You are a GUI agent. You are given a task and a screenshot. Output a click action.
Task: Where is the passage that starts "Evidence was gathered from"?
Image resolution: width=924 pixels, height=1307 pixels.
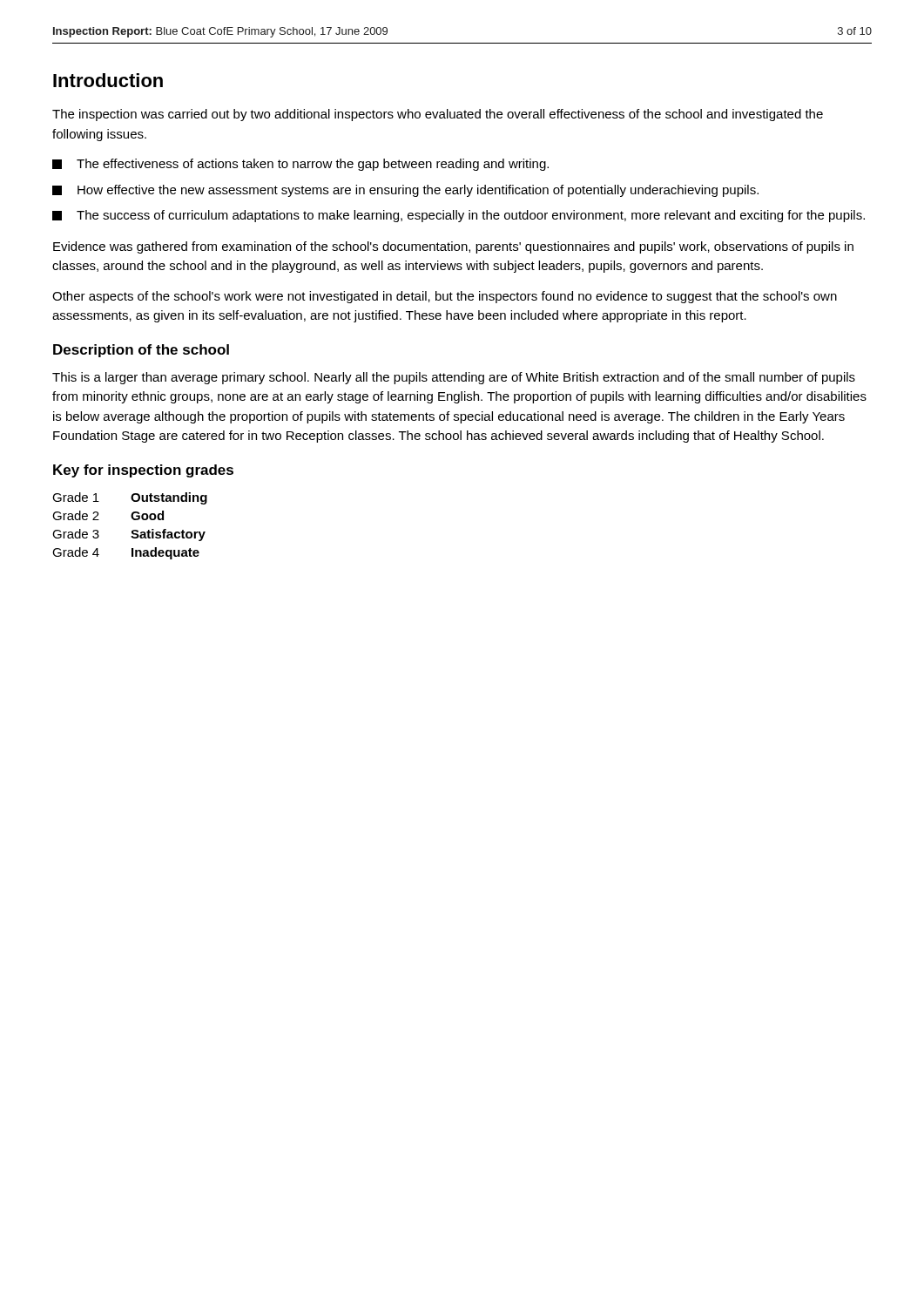tap(453, 256)
